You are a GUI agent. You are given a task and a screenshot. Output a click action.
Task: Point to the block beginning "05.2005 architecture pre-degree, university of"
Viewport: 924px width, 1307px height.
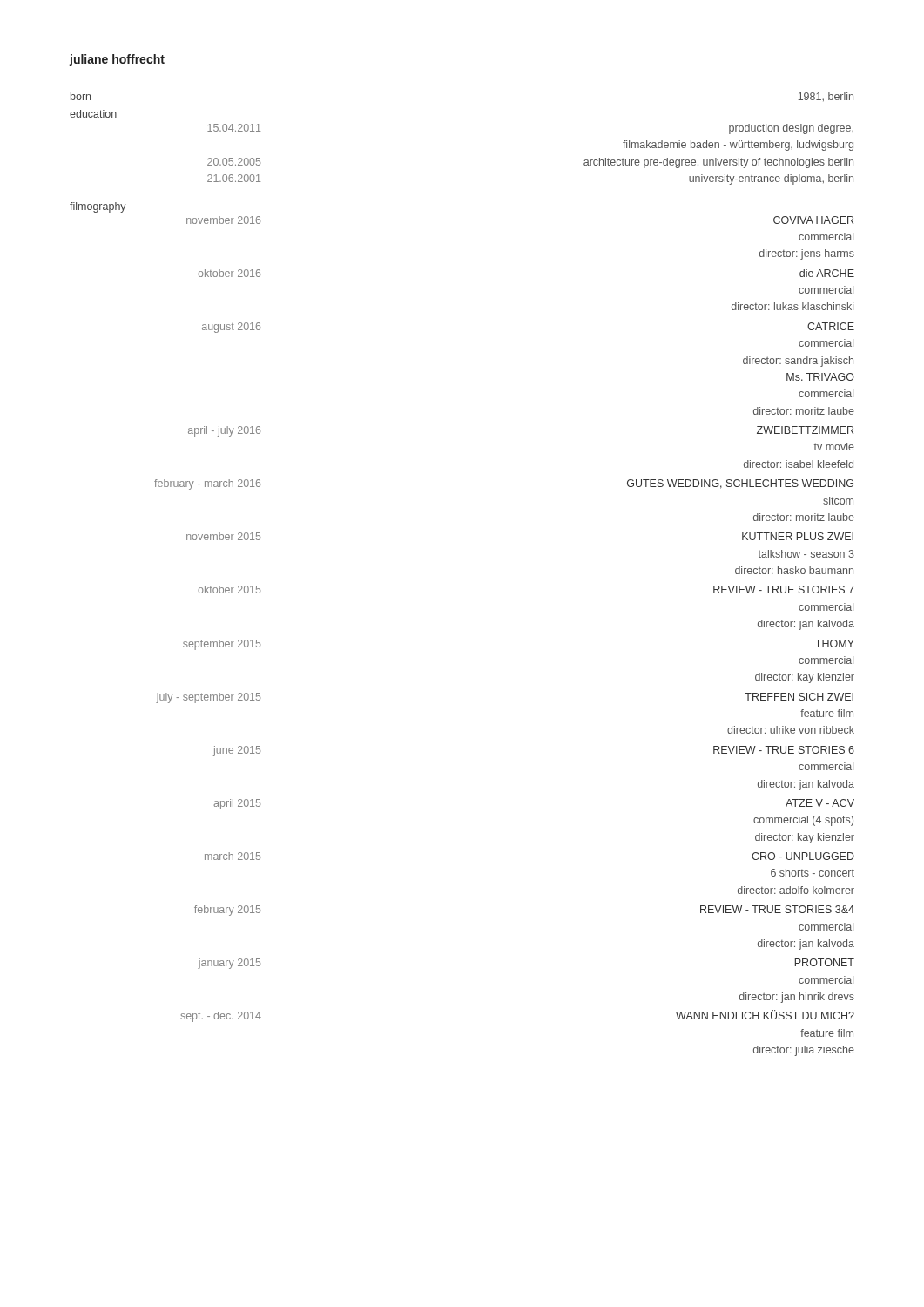pyautogui.click(x=229, y=162)
